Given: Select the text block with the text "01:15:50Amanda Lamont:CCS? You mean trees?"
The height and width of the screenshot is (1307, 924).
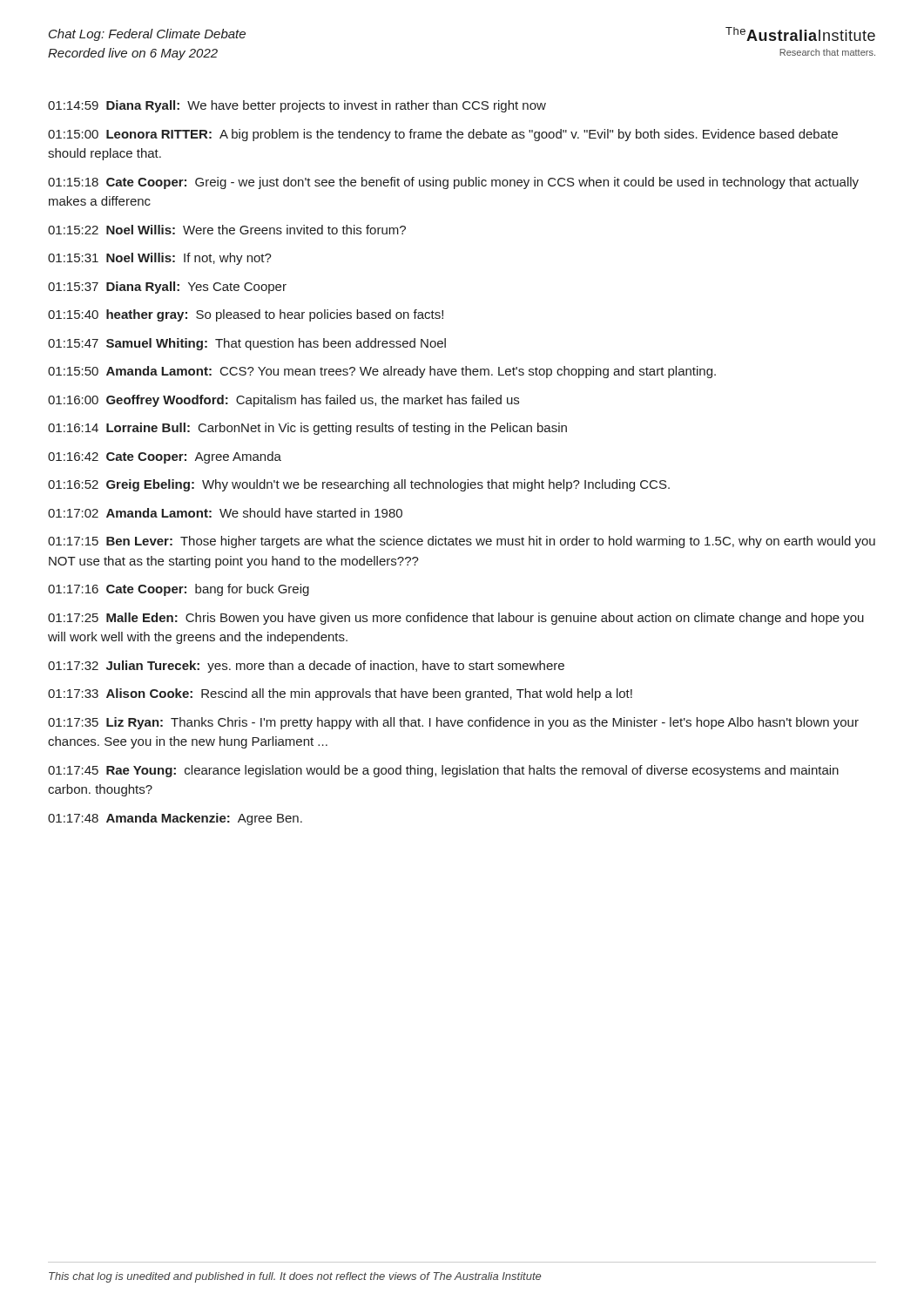Looking at the screenshot, I should 382,371.
